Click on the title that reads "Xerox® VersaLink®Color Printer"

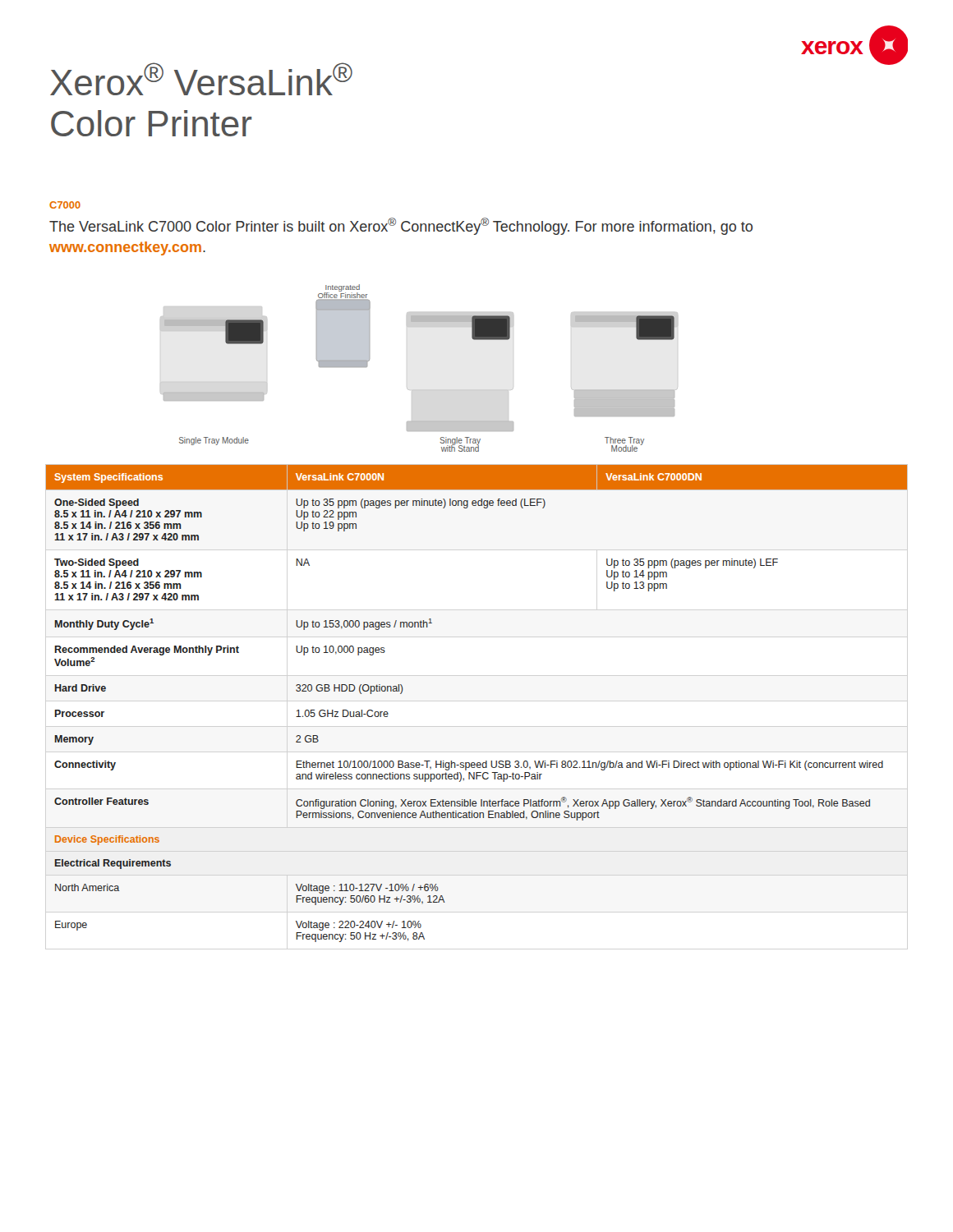point(201,101)
